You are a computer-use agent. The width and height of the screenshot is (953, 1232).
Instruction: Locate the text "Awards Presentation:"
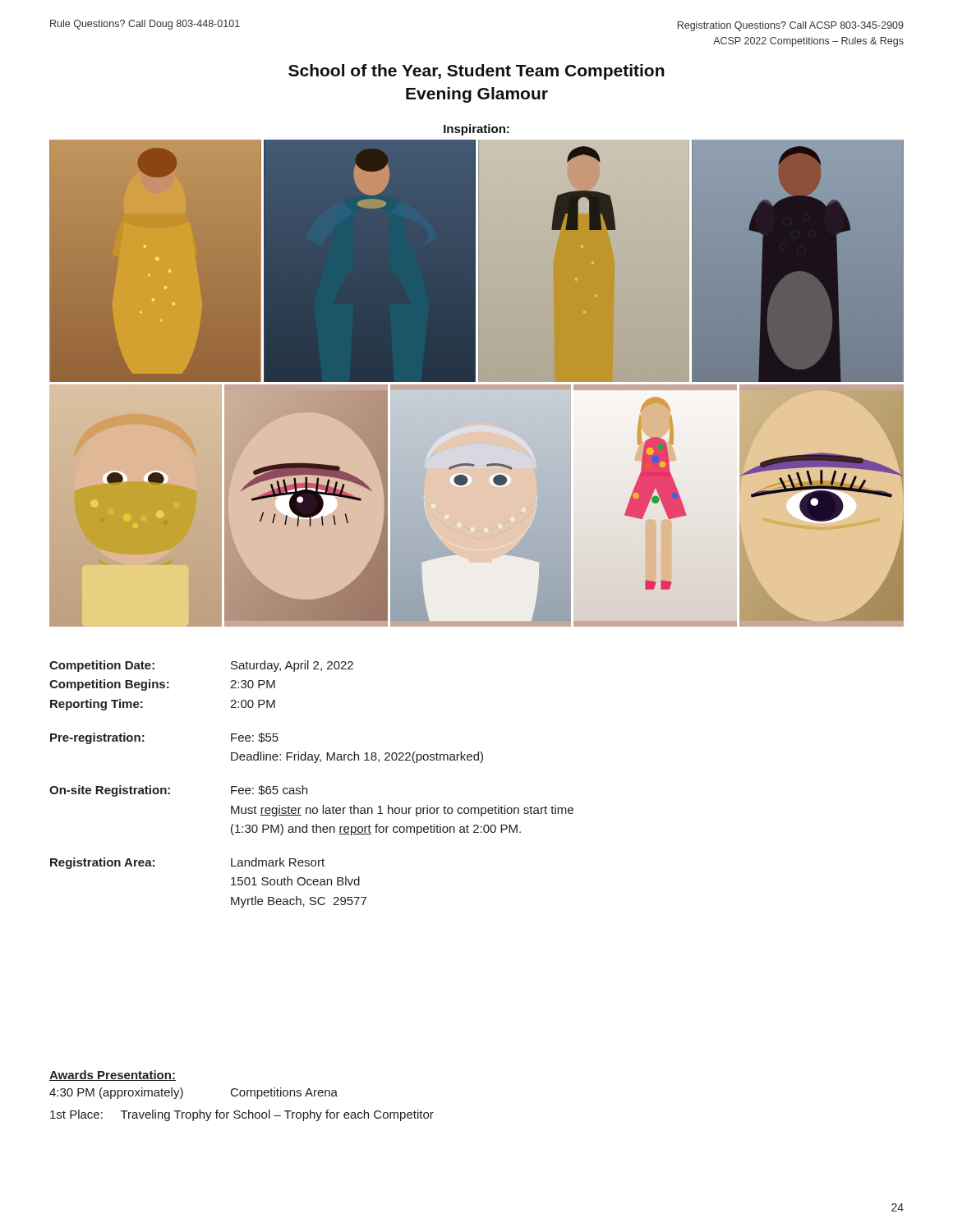tap(113, 1076)
